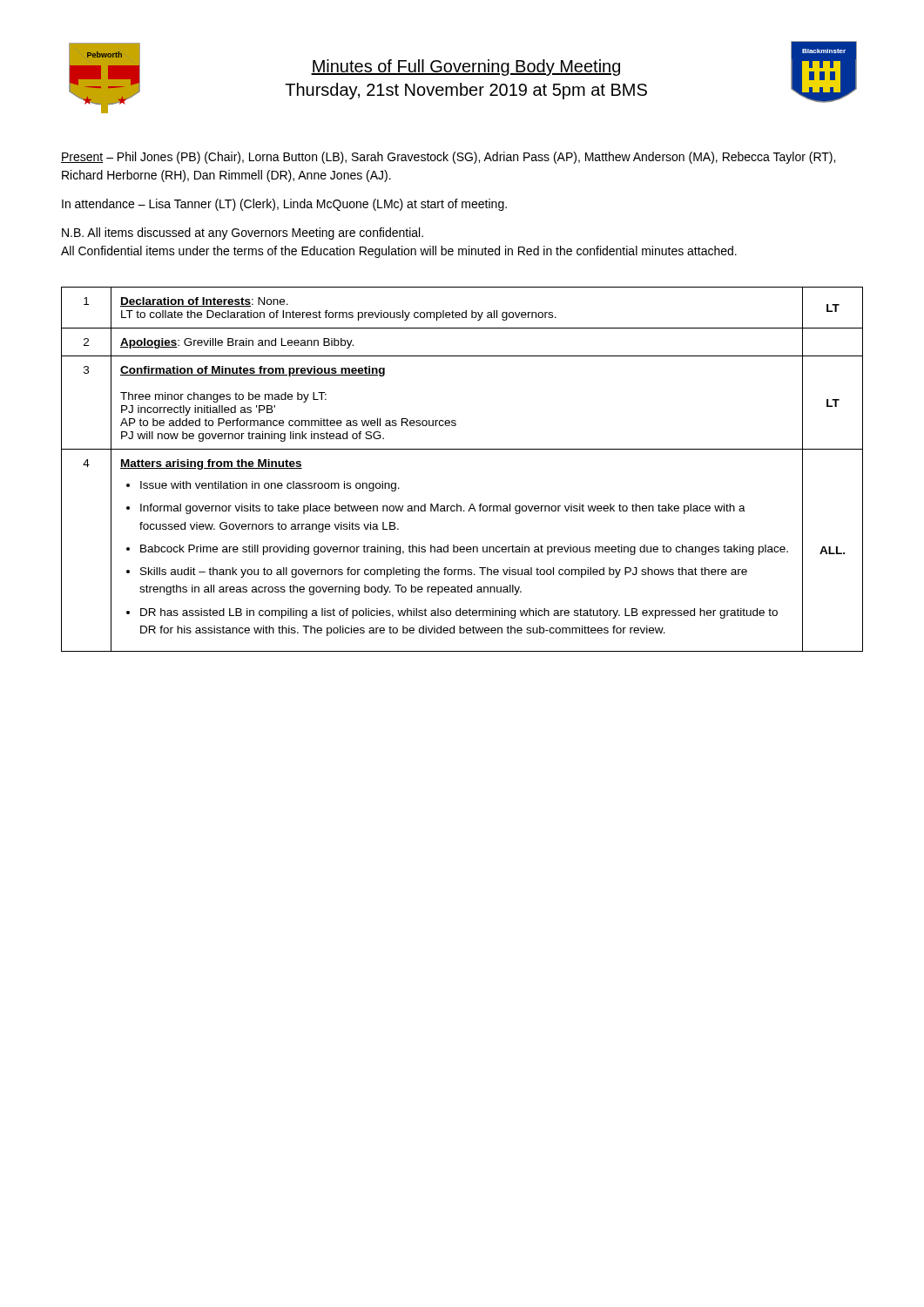This screenshot has height=1307, width=924.
Task: Locate the table with the text "Apologies : Greville"
Action: click(x=462, y=469)
